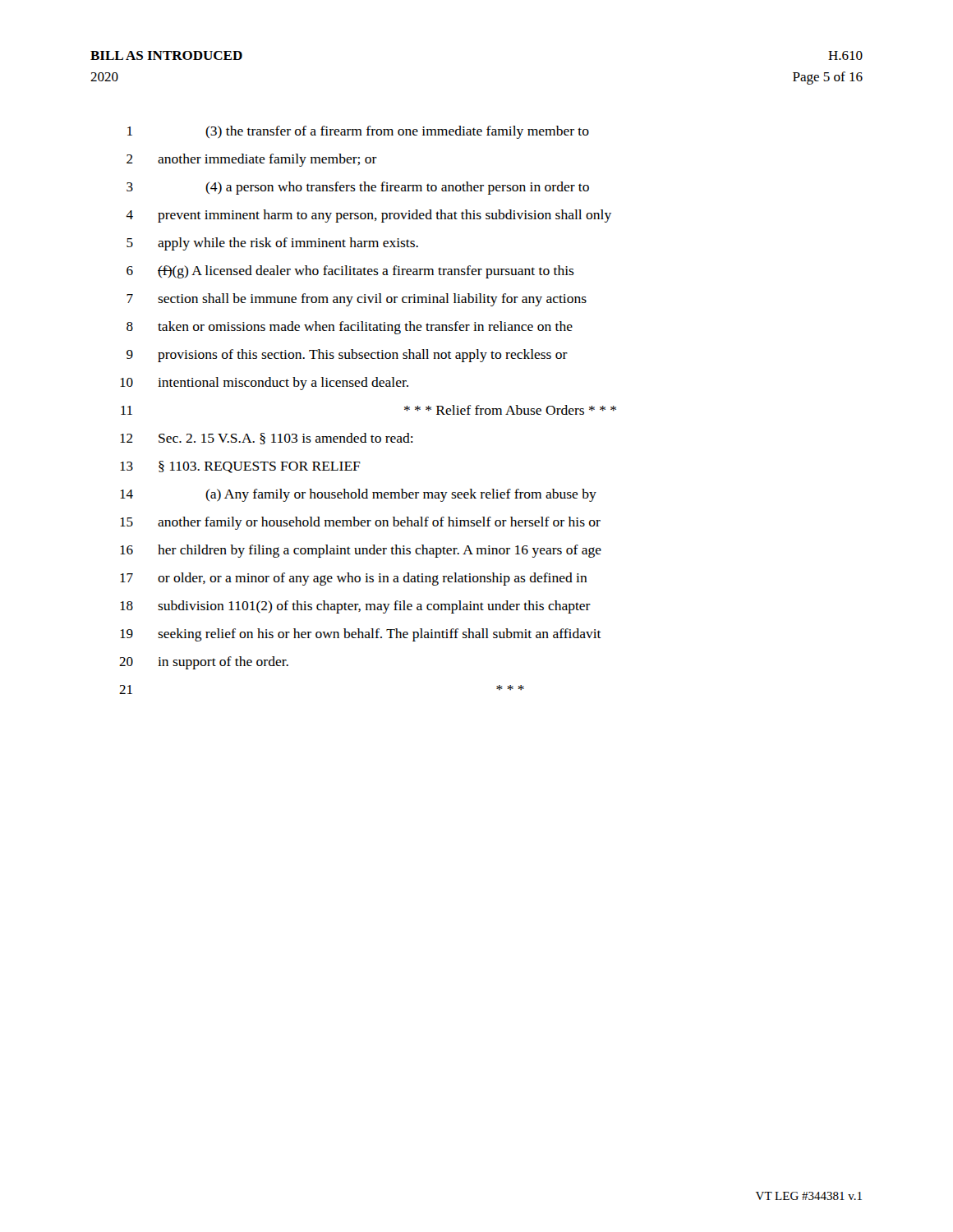The width and height of the screenshot is (953, 1232).
Task: Where is the passage that starts "2 another immediate family member;"?
Action: pos(252,160)
